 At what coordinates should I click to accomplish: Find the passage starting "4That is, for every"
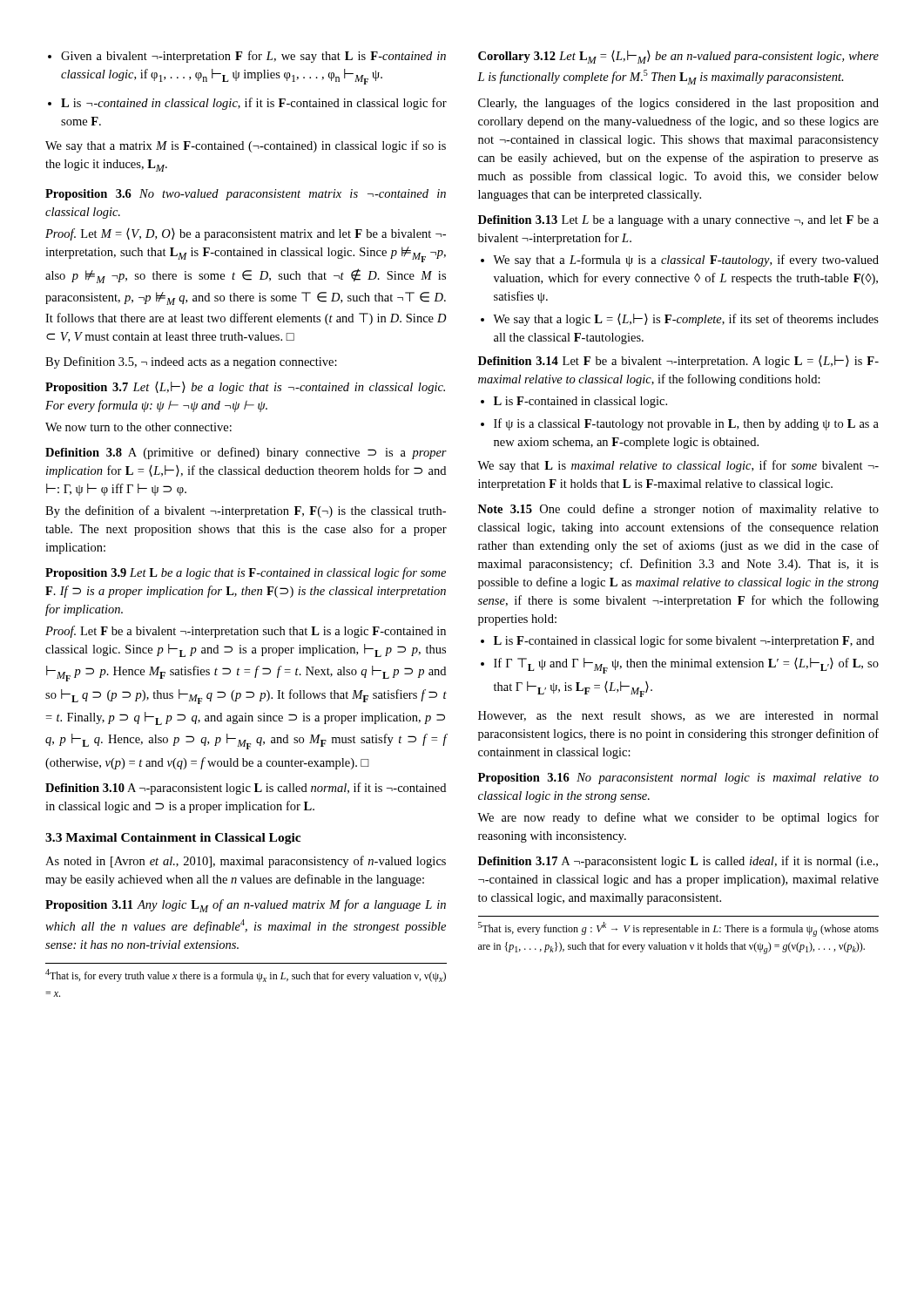pyautogui.click(x=246, y=982)
